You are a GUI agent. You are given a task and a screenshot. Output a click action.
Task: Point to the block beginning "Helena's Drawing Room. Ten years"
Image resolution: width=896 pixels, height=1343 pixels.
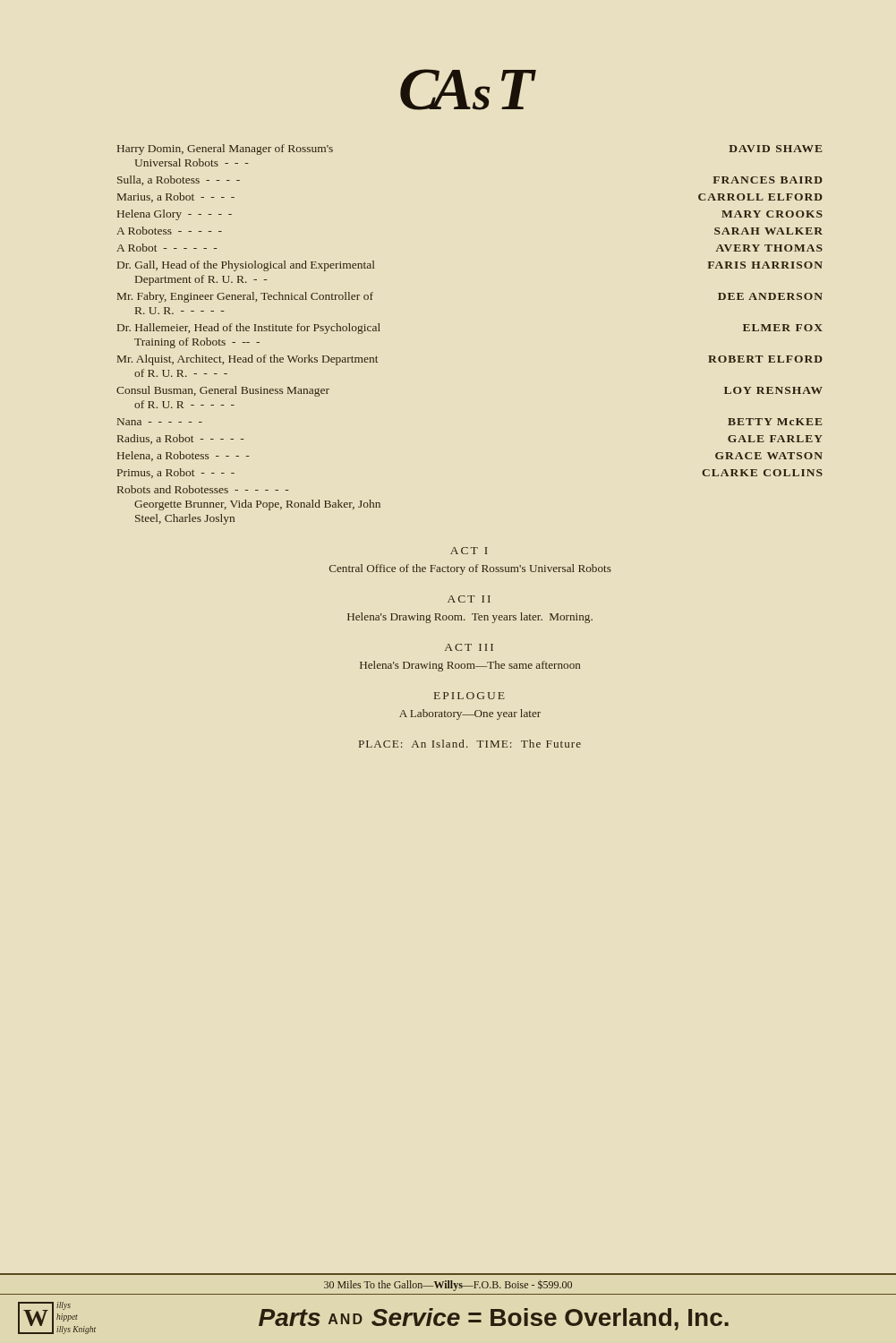point(470,616)
